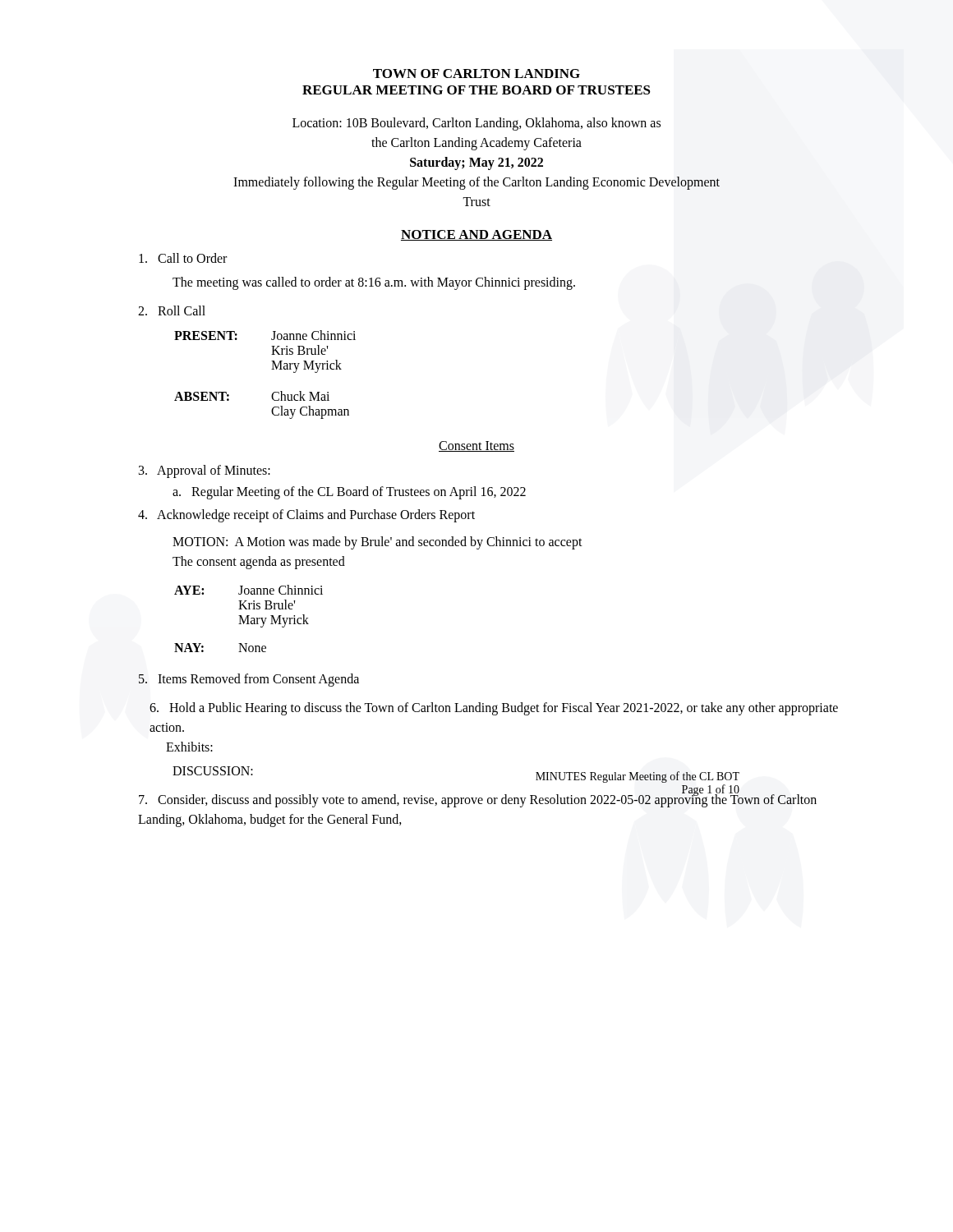The image size is (953, 1232).
Task: Navigate to the passage starting "The meeting was called"
Action: [374, 282]
